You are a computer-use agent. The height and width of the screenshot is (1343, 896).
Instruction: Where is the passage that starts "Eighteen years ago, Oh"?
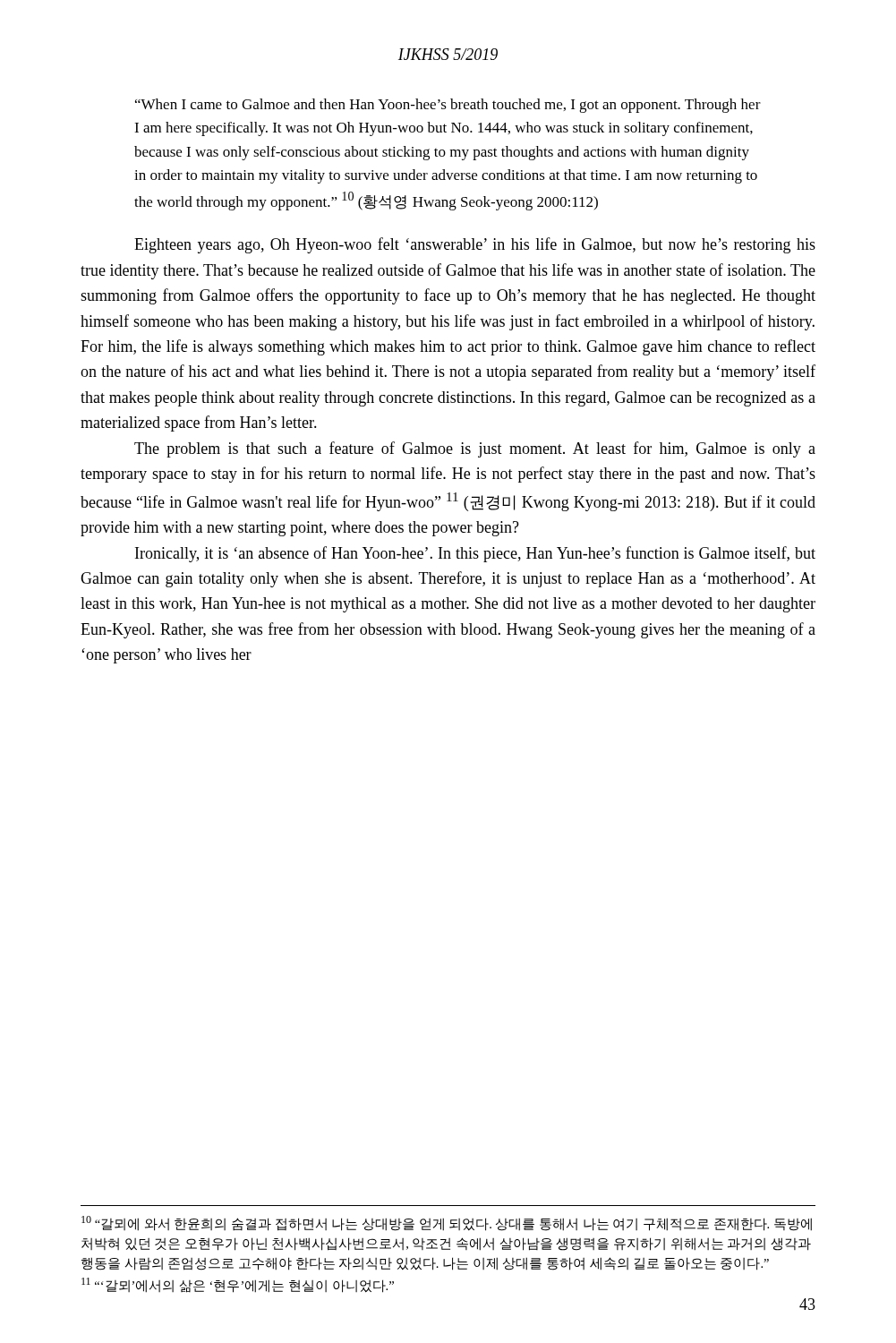click(x=448, y=334)
